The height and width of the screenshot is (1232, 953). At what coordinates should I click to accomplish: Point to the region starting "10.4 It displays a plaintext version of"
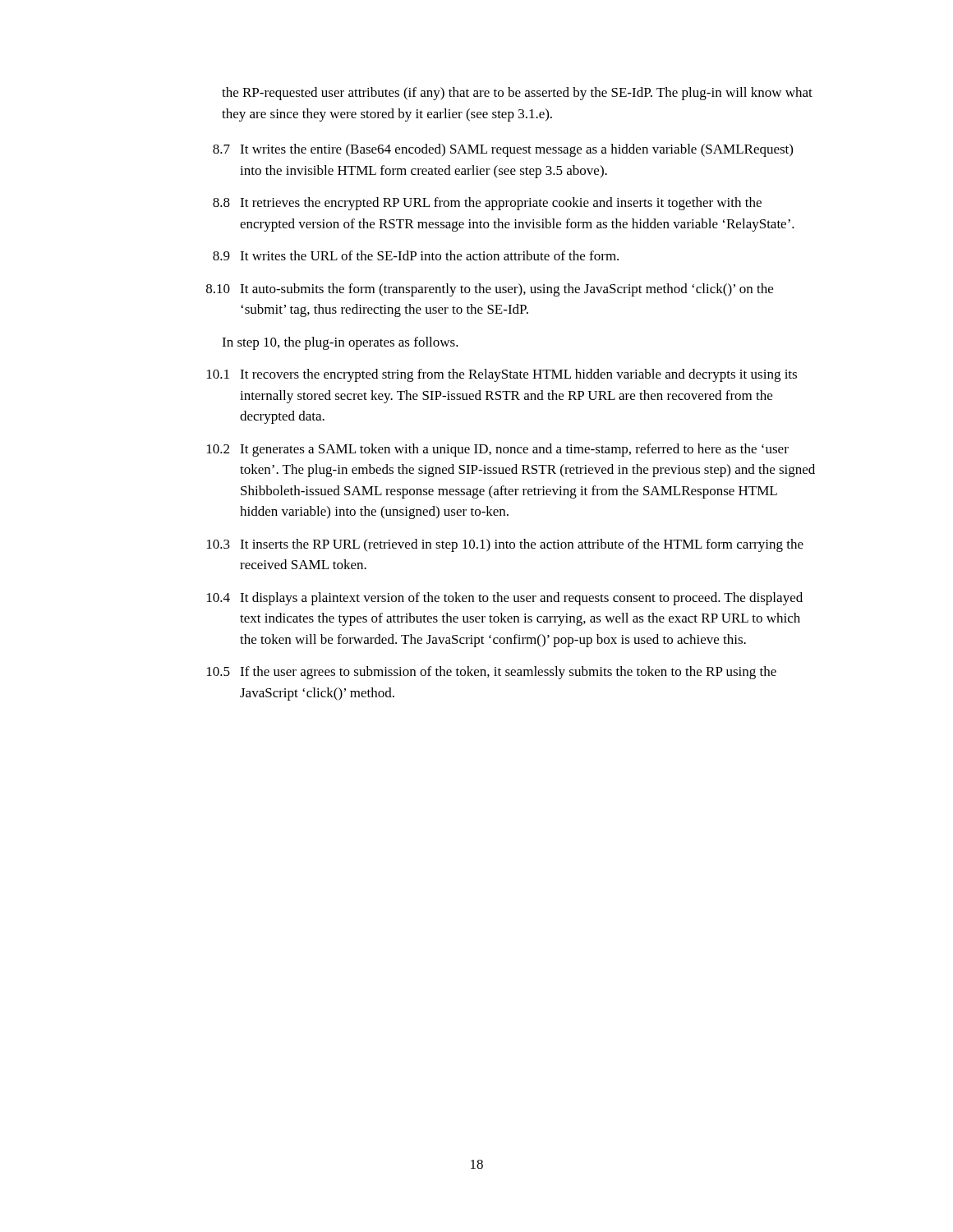499,618
